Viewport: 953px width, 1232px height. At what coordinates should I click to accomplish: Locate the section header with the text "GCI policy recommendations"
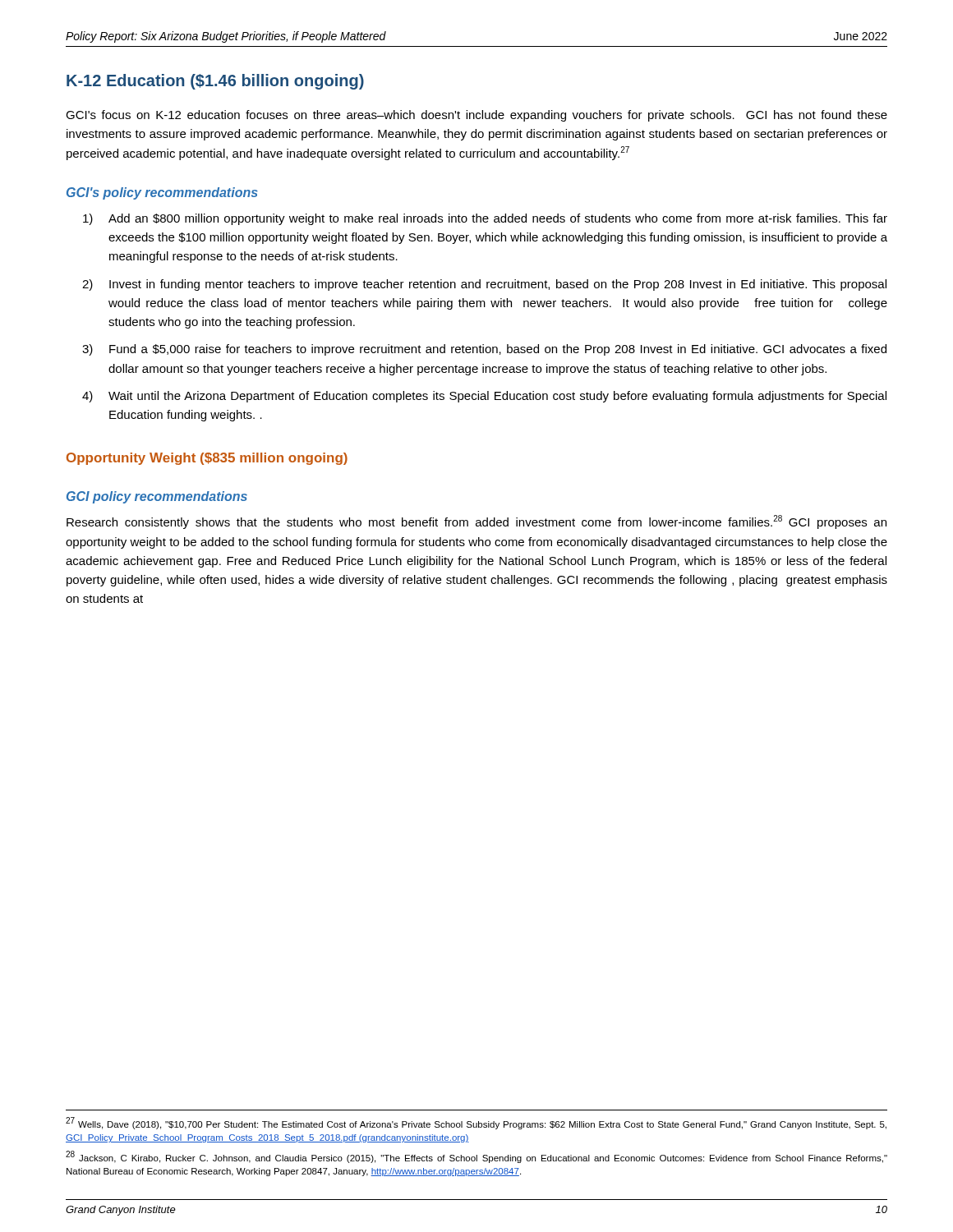pos(157,497)
